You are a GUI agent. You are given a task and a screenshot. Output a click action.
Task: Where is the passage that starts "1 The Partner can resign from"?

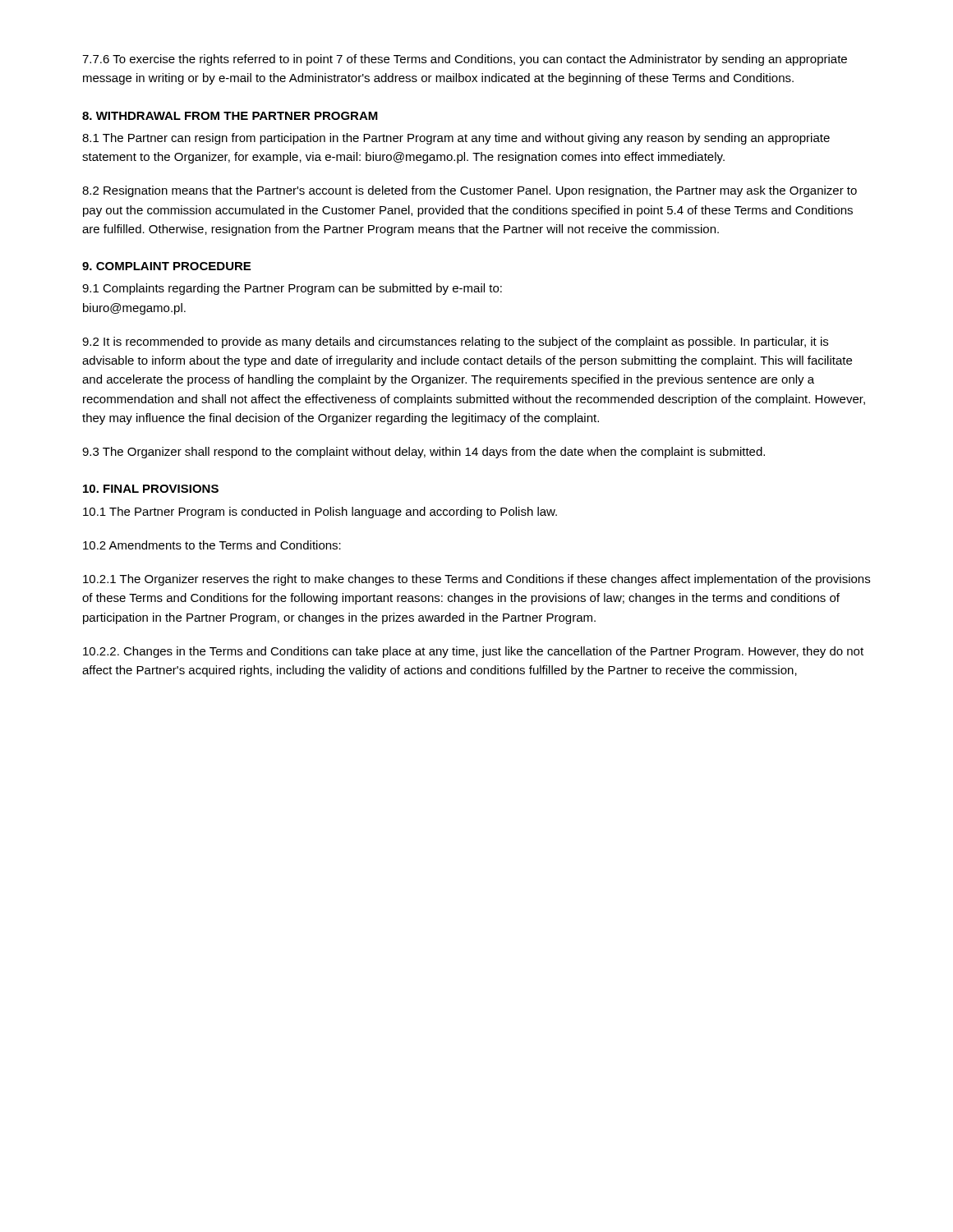(456, 147)
